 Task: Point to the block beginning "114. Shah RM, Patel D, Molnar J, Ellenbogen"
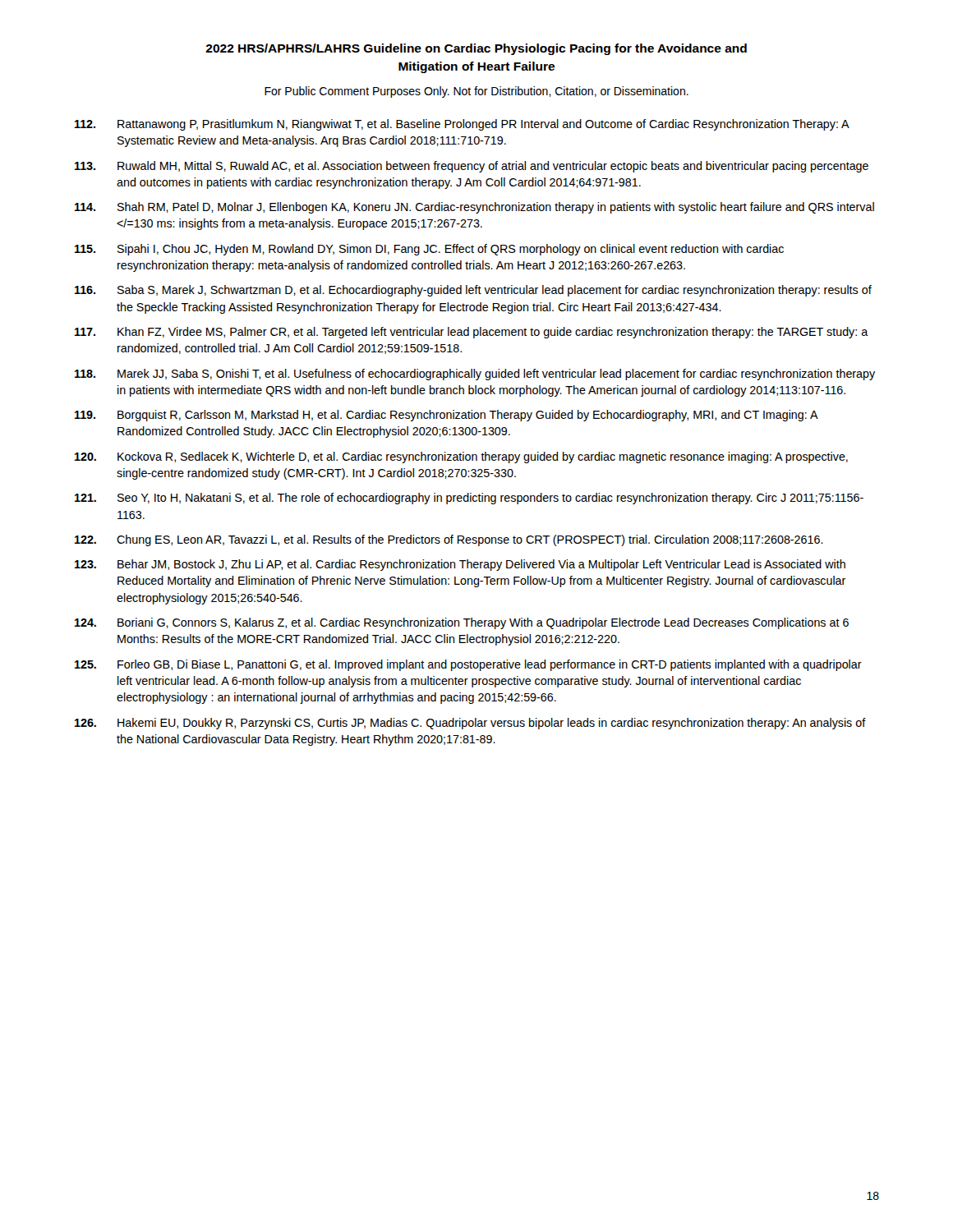coord(476,216)
